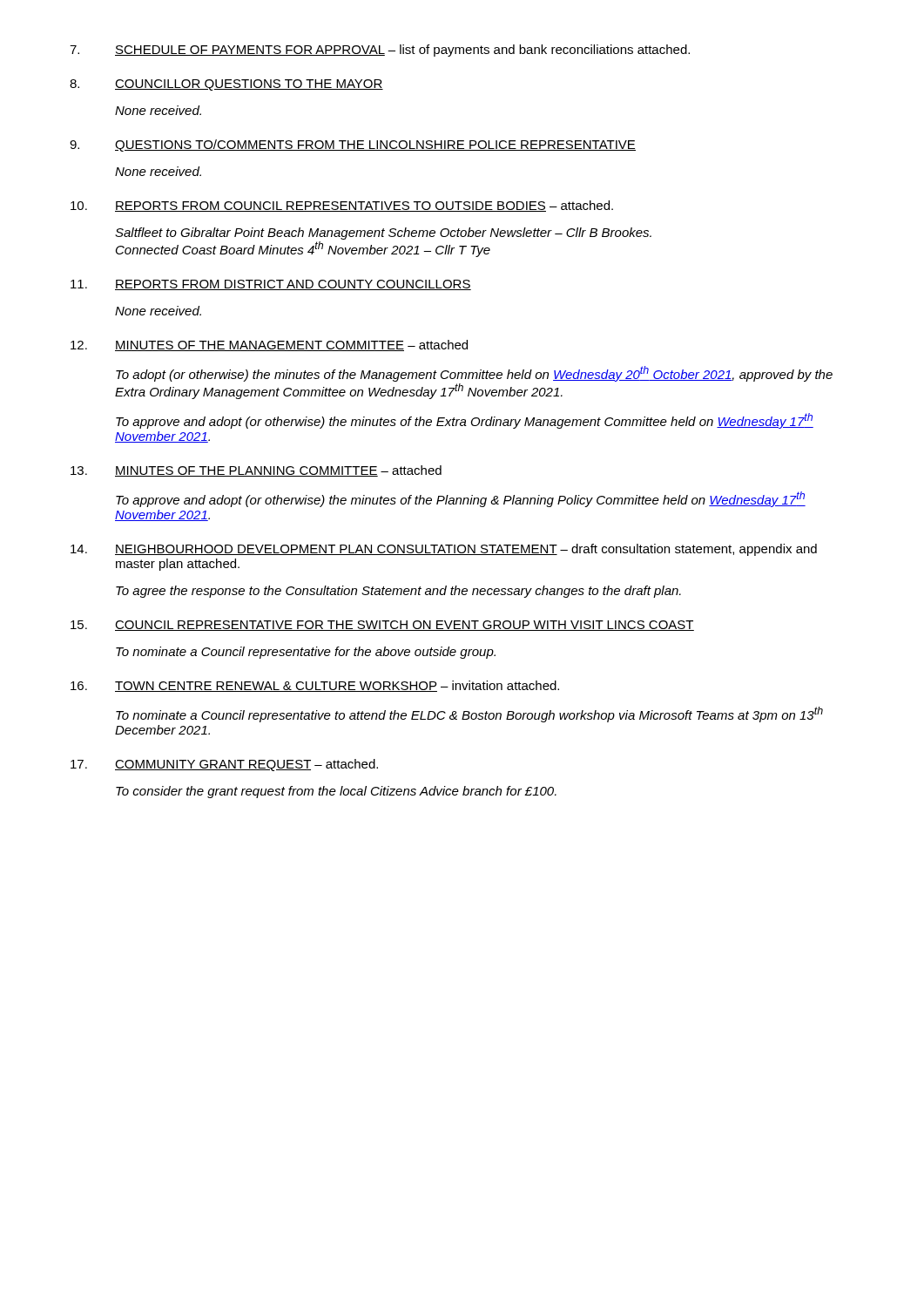This screenshot has width=924, height=1307.
Task: Select the list item with the text "17. COMMUNITY GRANT REQUEST – attached."
Action: click(224, 765)
